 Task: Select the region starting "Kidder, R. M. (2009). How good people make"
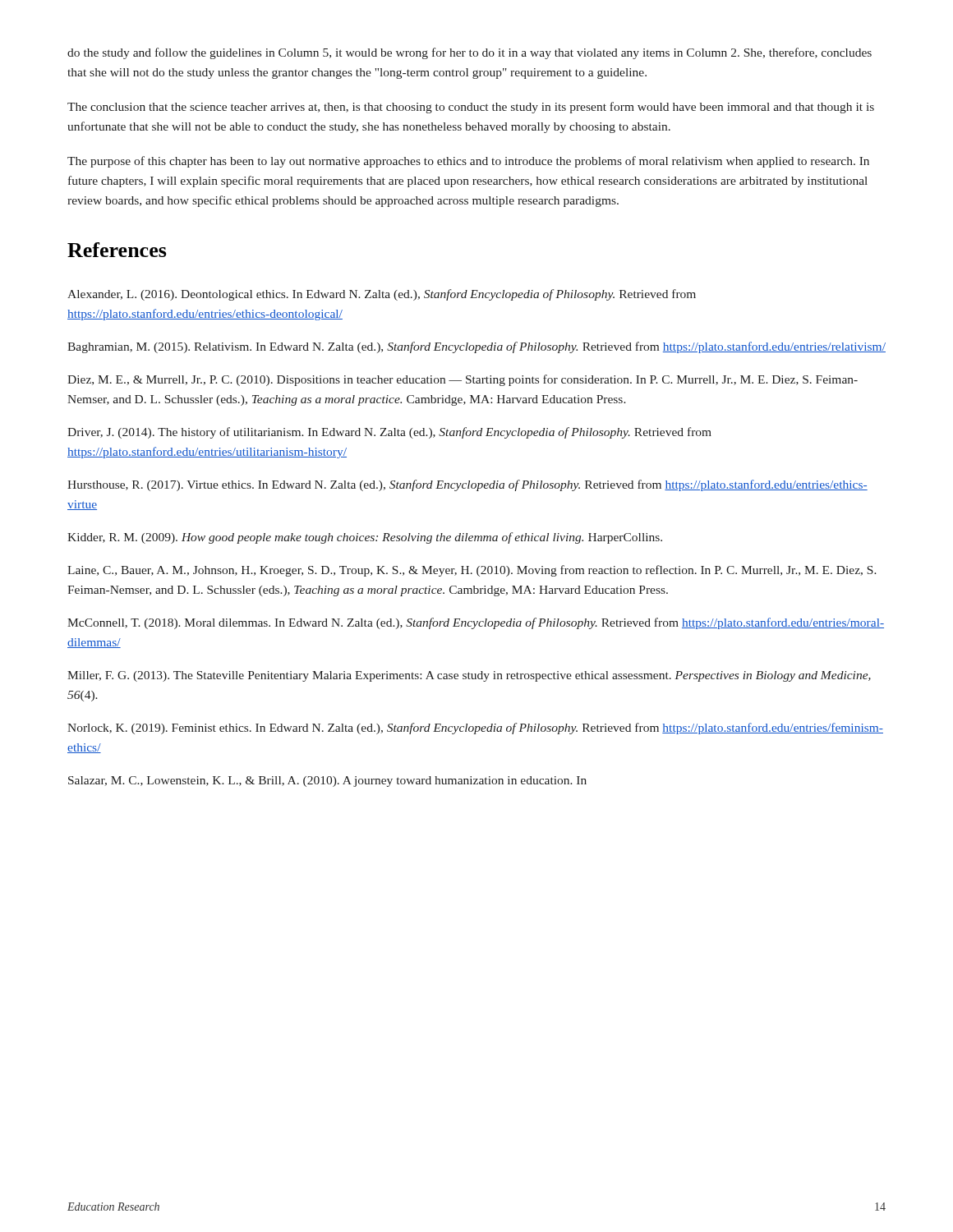point(365,537)
